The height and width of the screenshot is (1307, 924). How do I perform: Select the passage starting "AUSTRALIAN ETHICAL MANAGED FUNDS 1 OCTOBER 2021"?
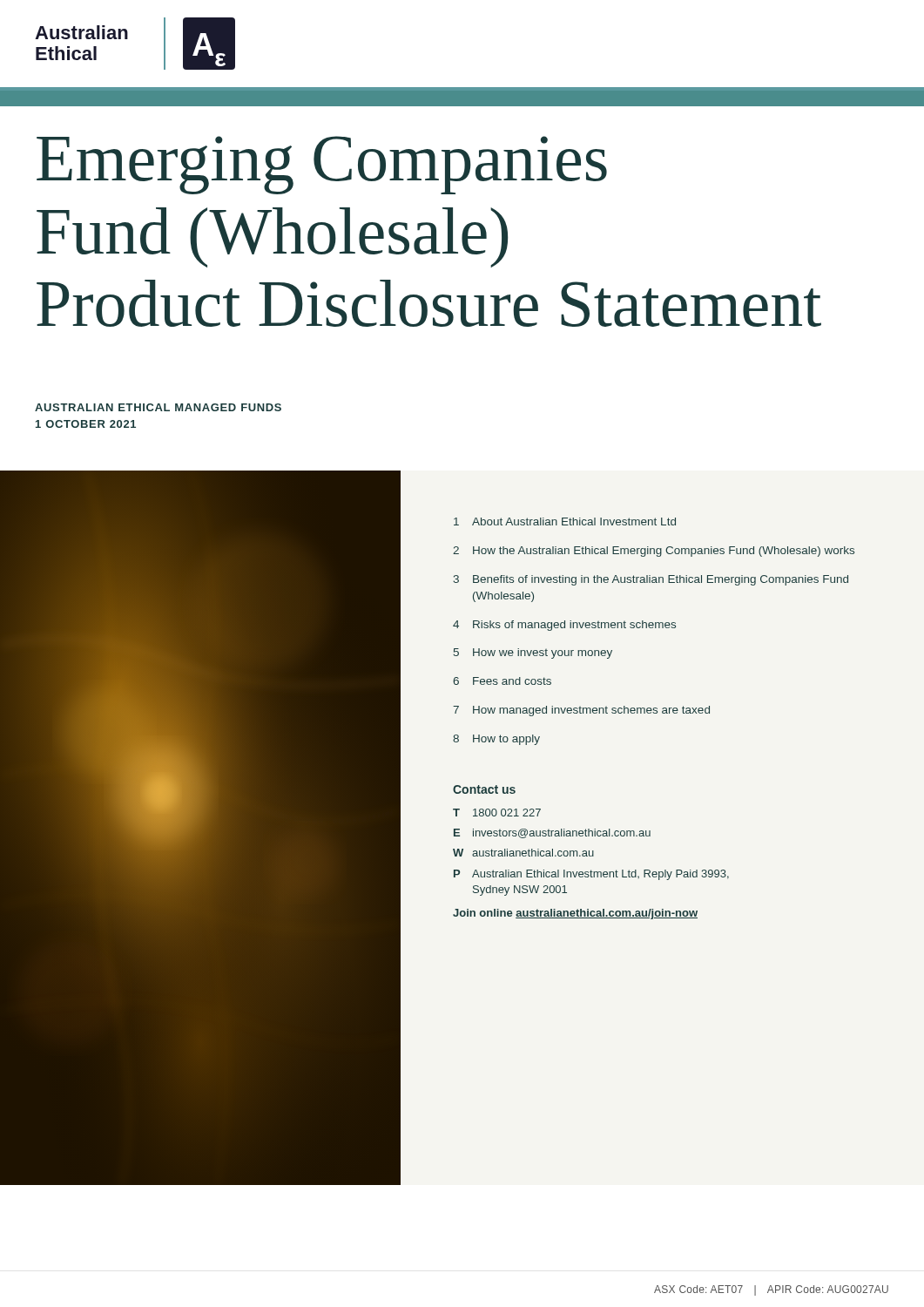click(159, 416)
